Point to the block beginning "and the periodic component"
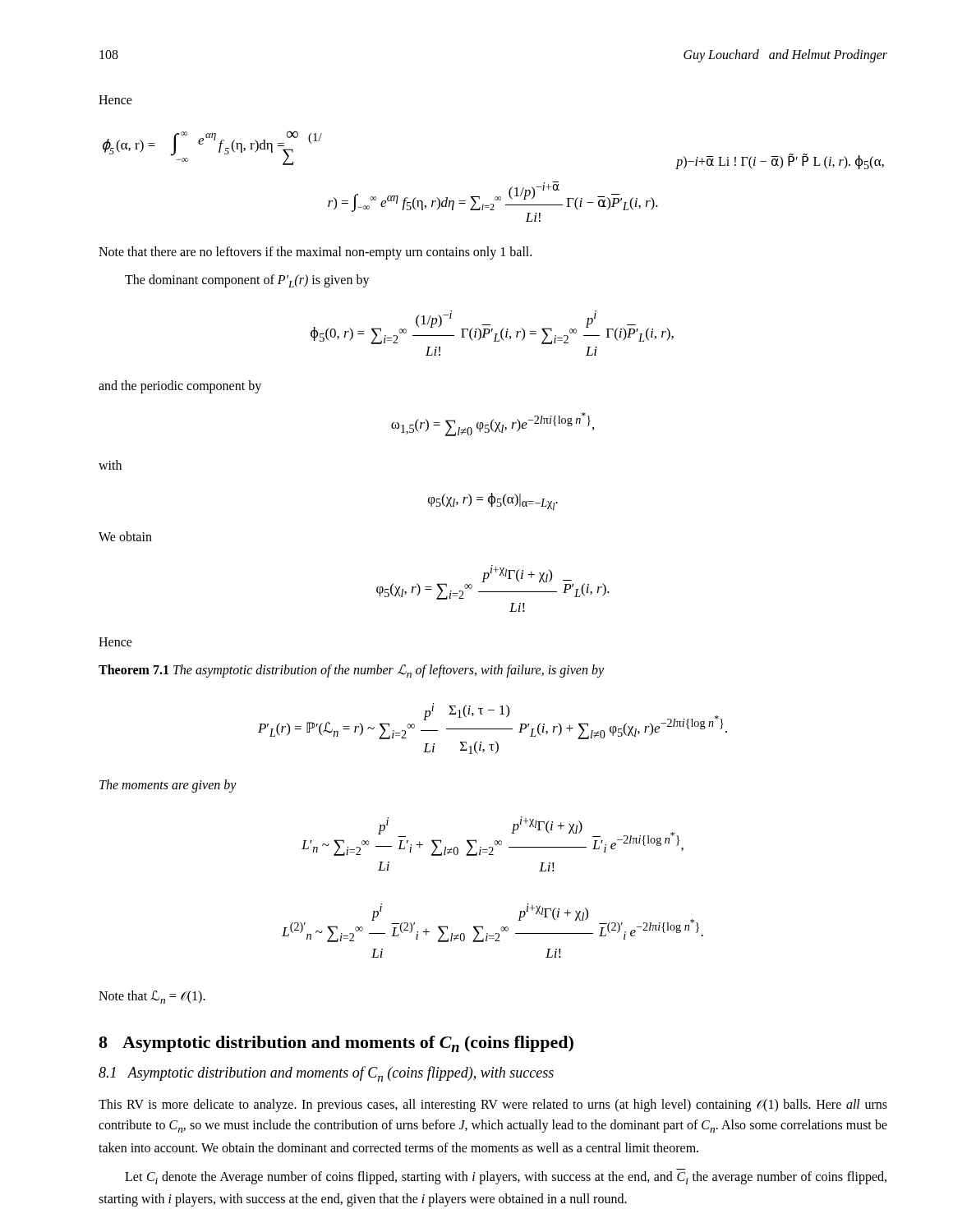 [180, 386]
